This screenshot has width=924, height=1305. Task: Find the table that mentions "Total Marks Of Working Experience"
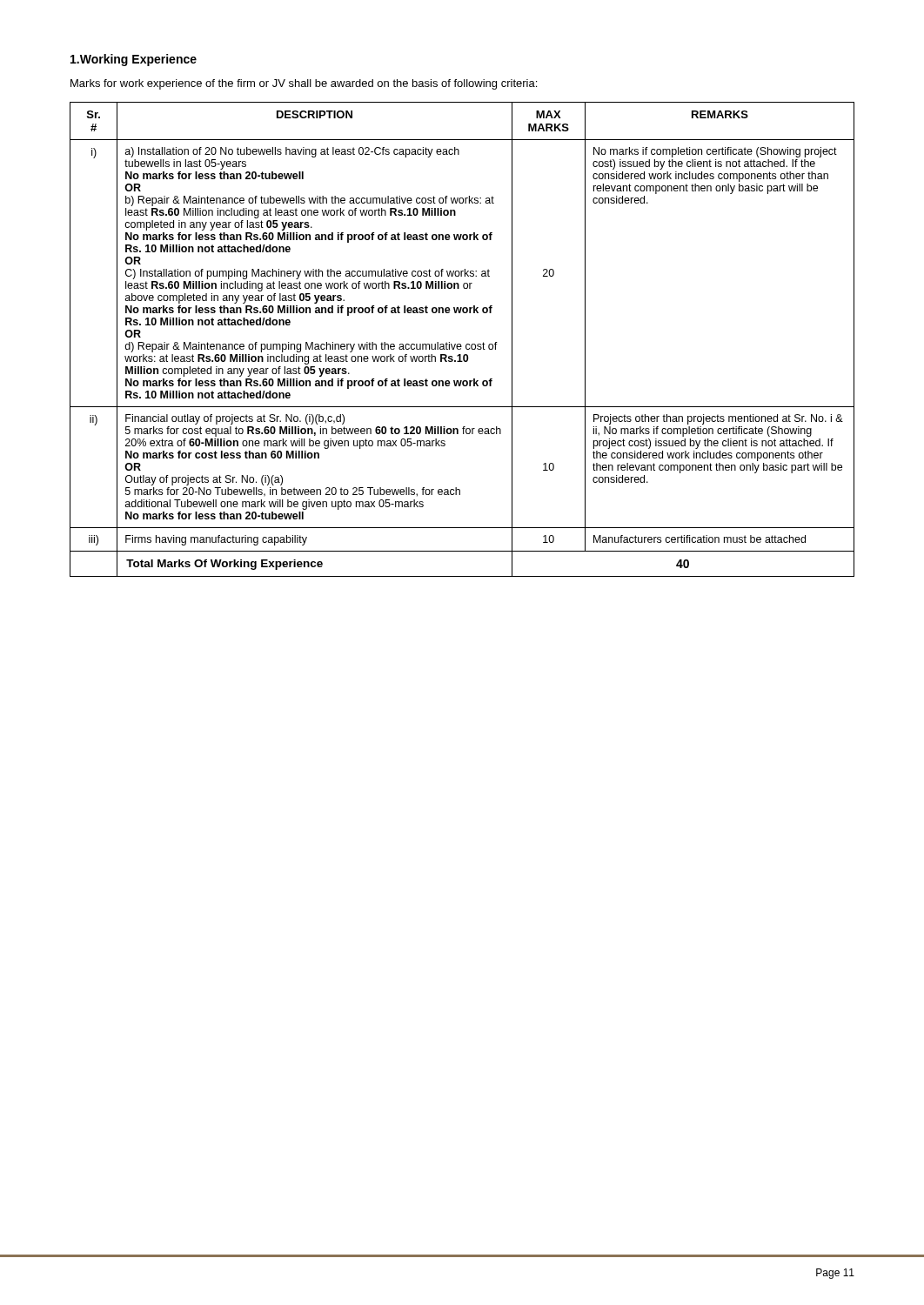[462, 339]
